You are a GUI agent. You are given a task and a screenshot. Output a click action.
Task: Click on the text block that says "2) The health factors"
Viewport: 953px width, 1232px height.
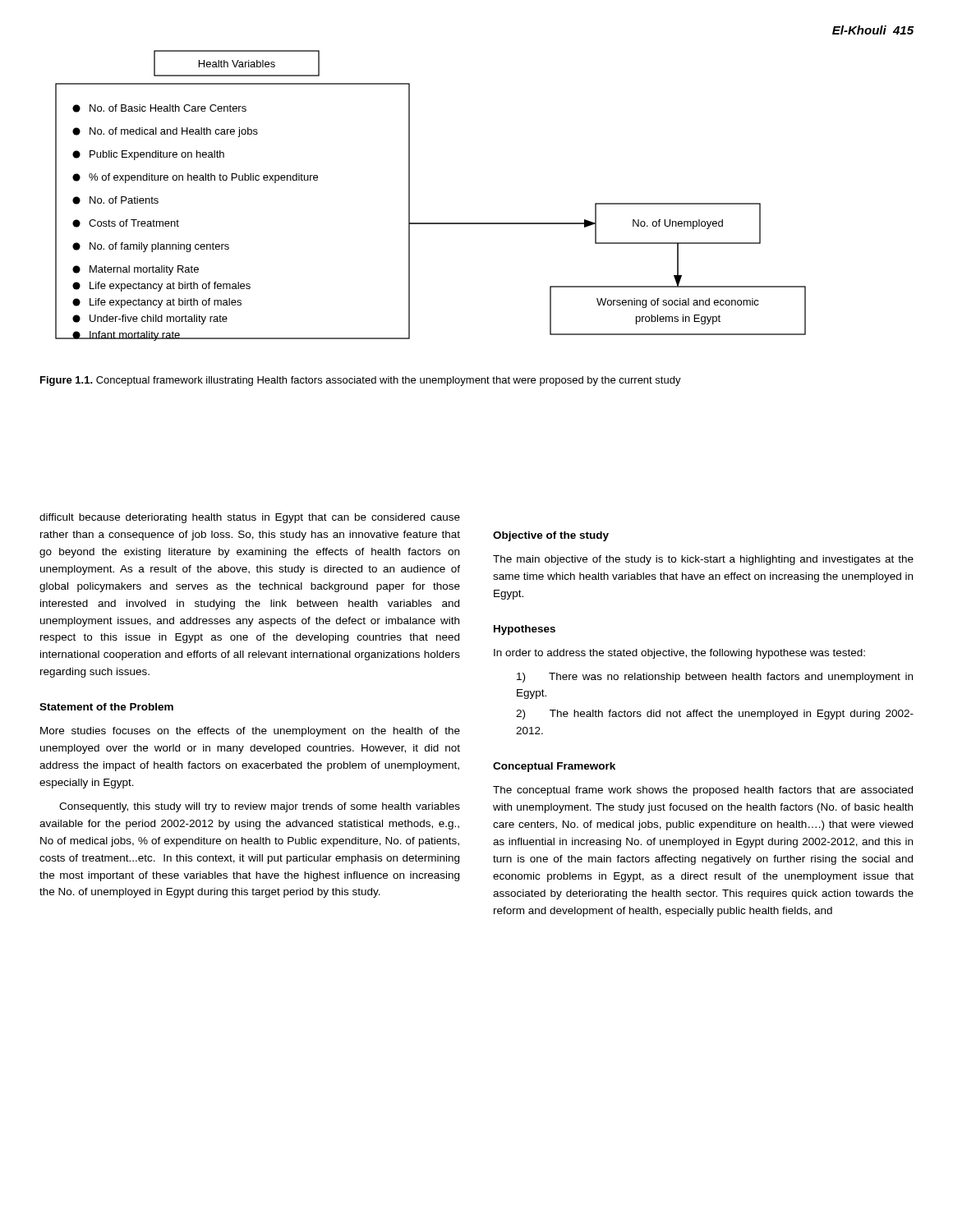(715, 722)
